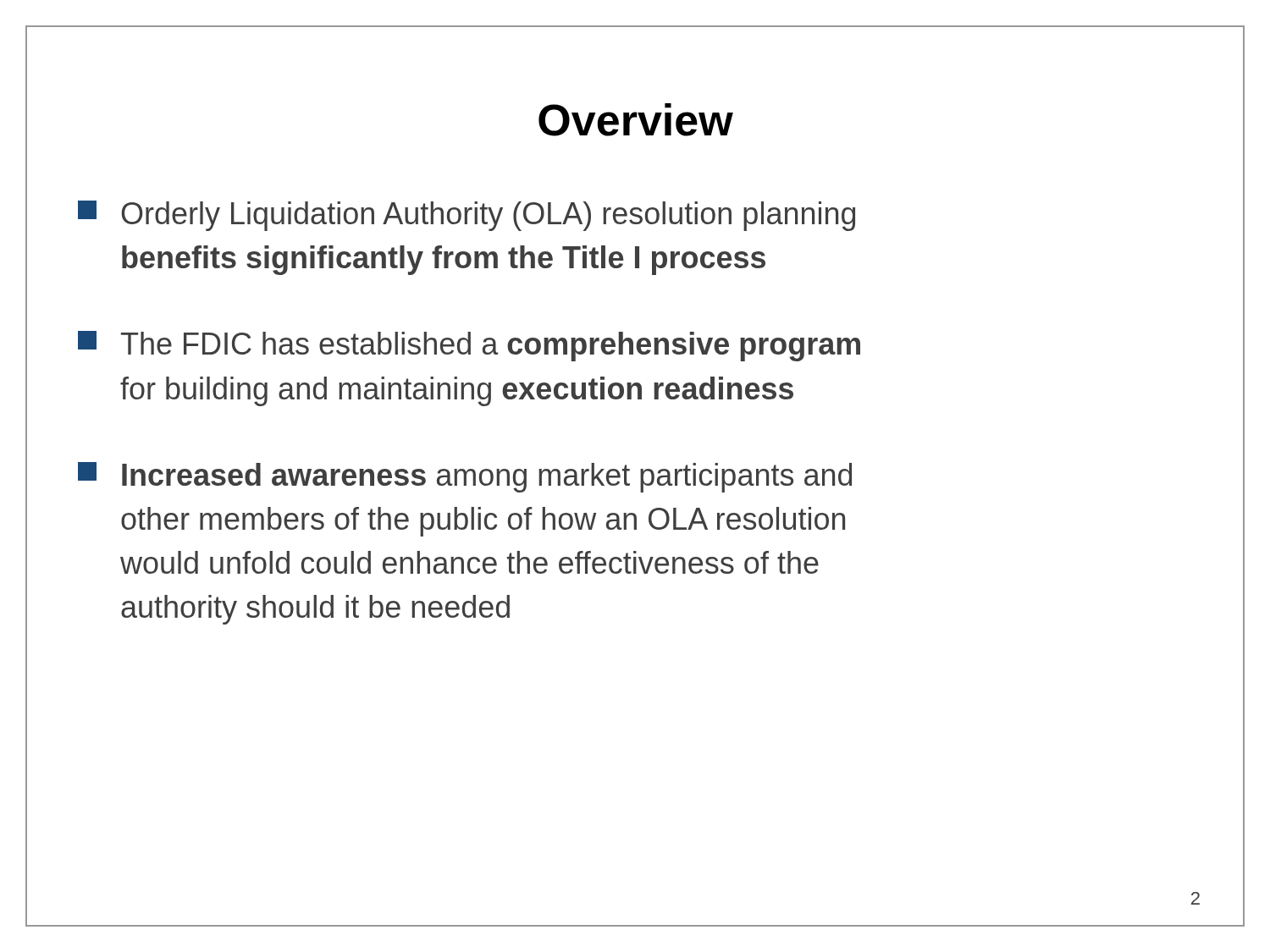
Task: Select the text starting "Increased awareness among market participants"
Action: [x=466, y=542]
